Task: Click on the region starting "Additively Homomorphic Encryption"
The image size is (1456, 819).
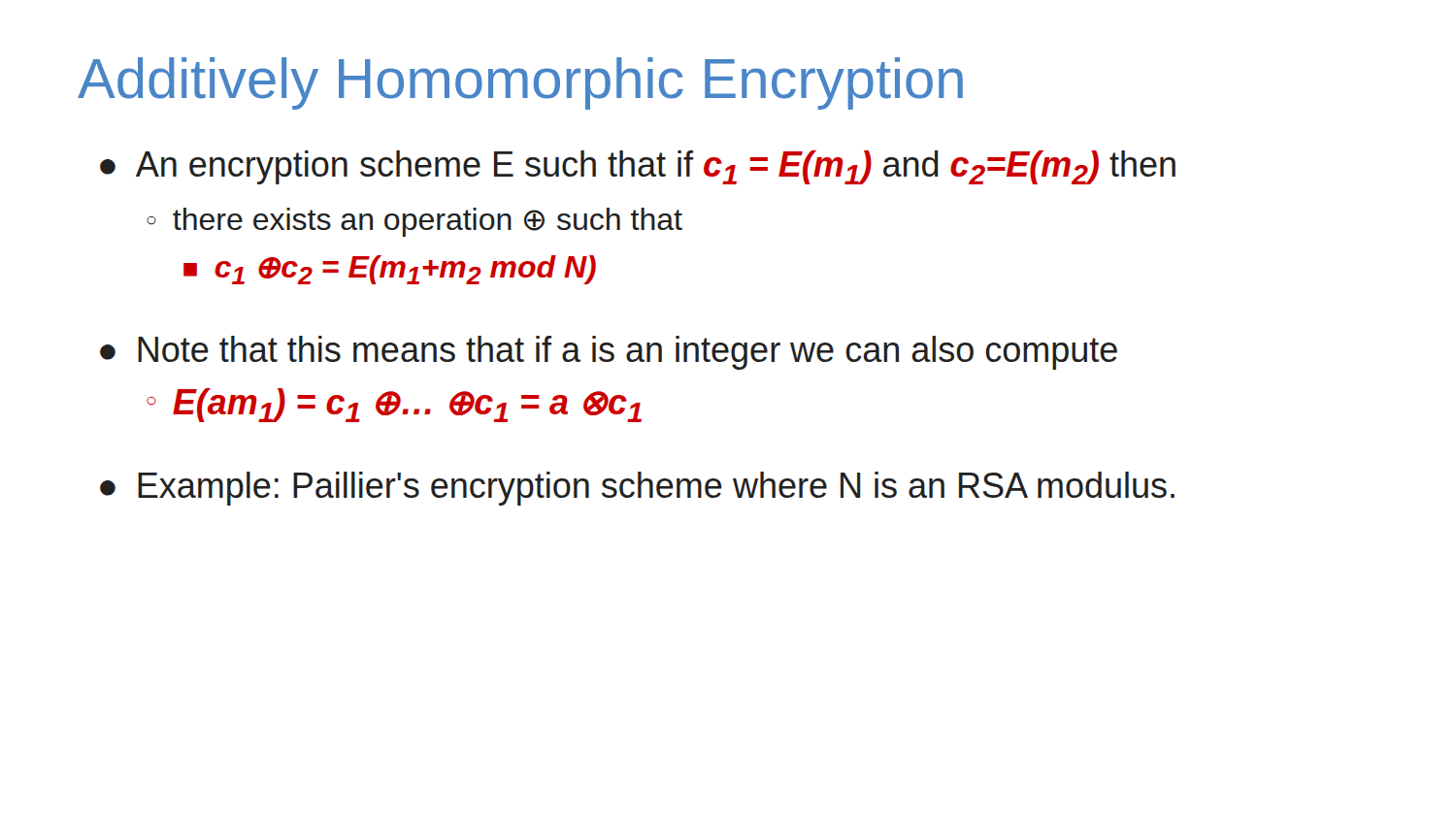Action: click(x=522, y=79)
